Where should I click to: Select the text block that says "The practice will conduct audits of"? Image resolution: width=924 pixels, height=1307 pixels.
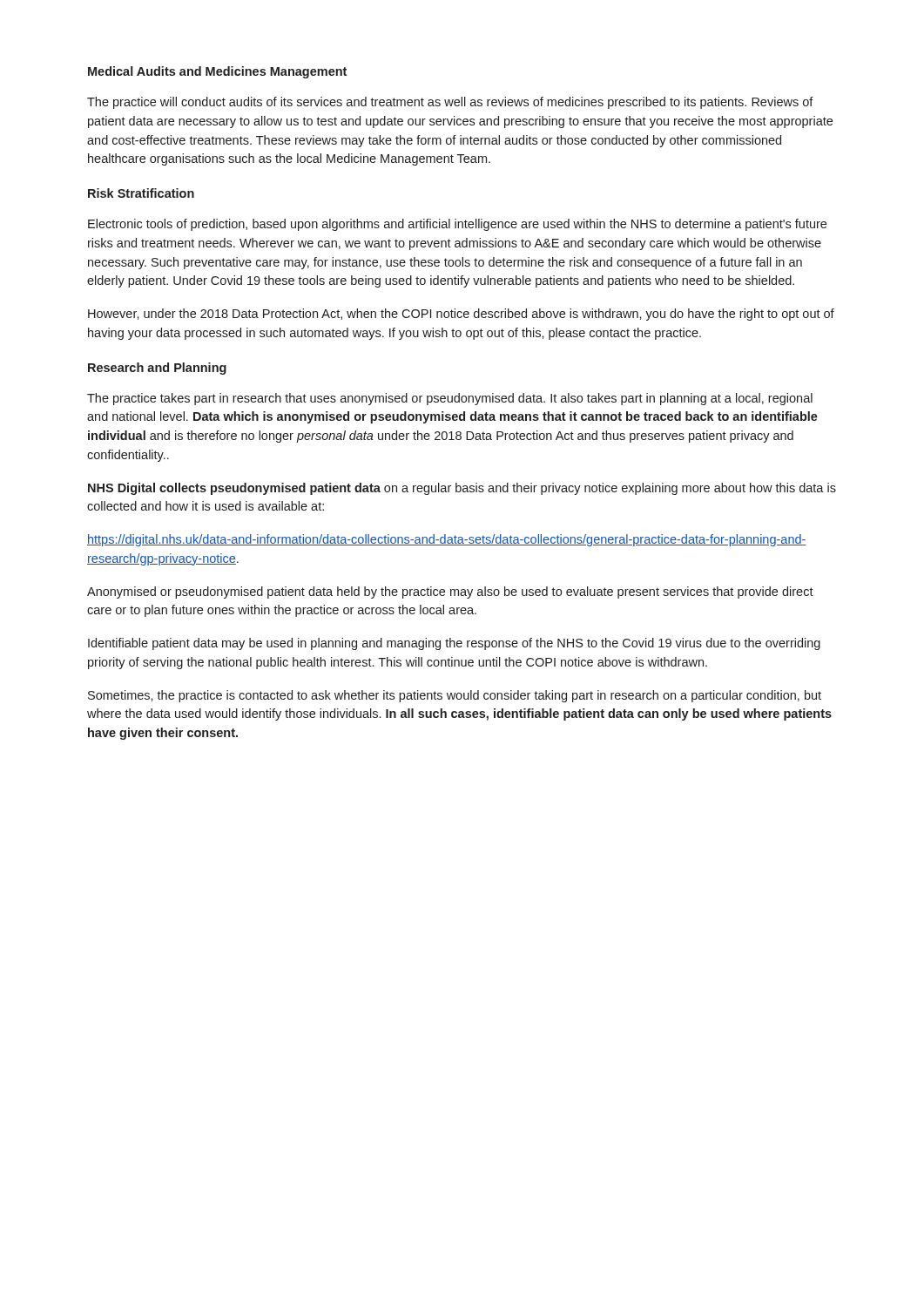[x=460, y=130]
